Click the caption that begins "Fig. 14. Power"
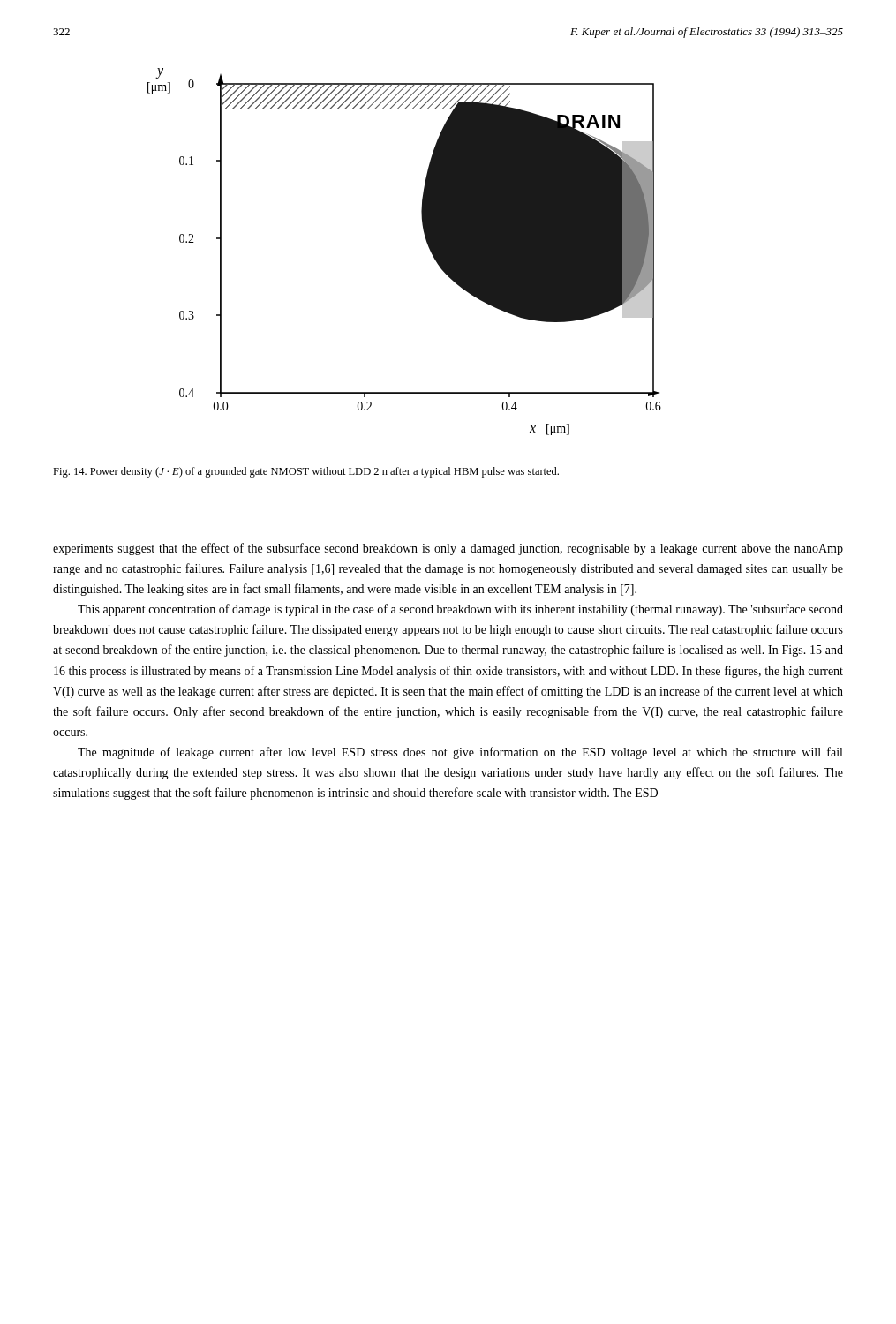 [306, 471]
